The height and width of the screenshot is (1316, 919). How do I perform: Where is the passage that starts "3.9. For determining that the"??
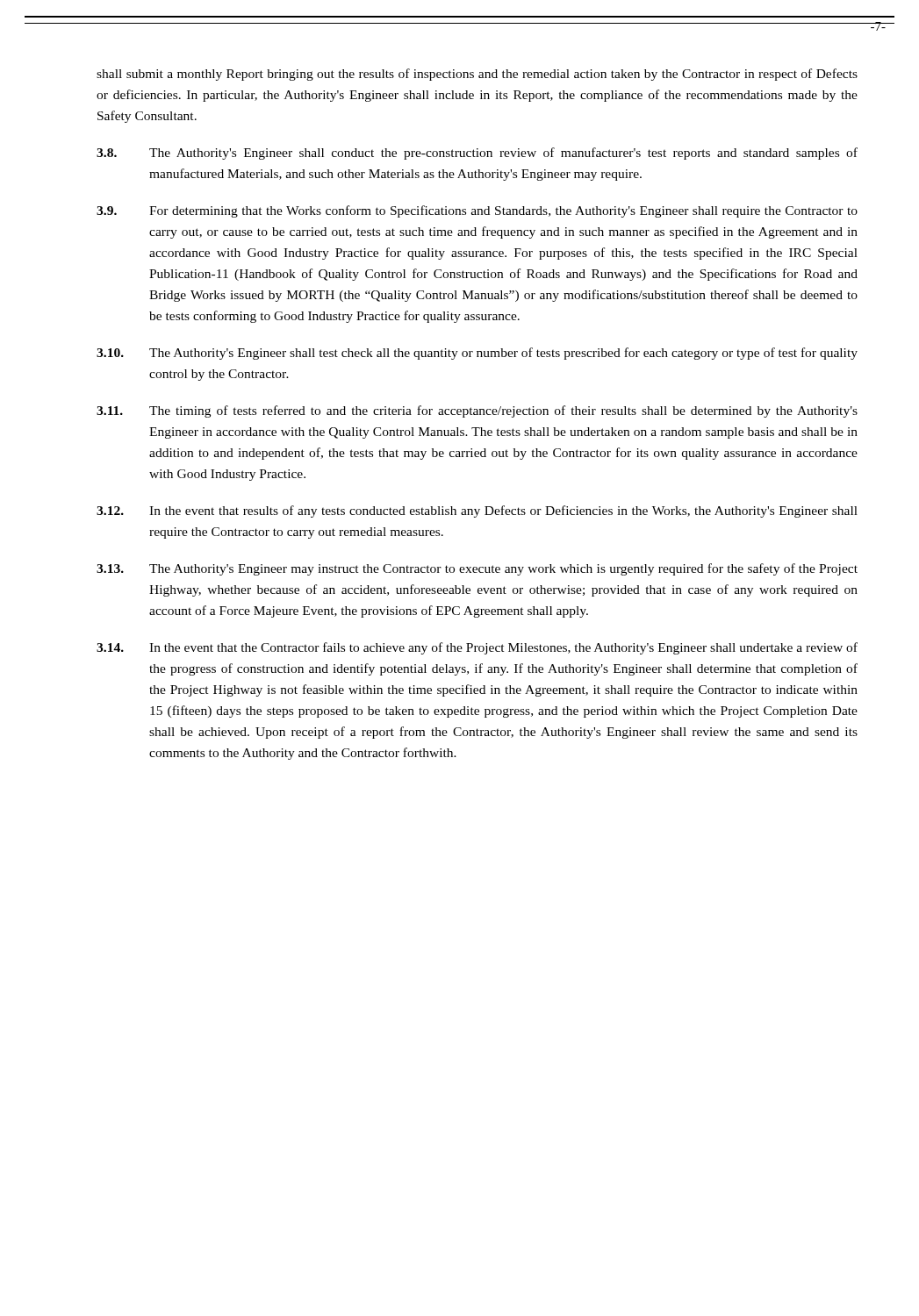pyautogui.click(x=477, y=263)
